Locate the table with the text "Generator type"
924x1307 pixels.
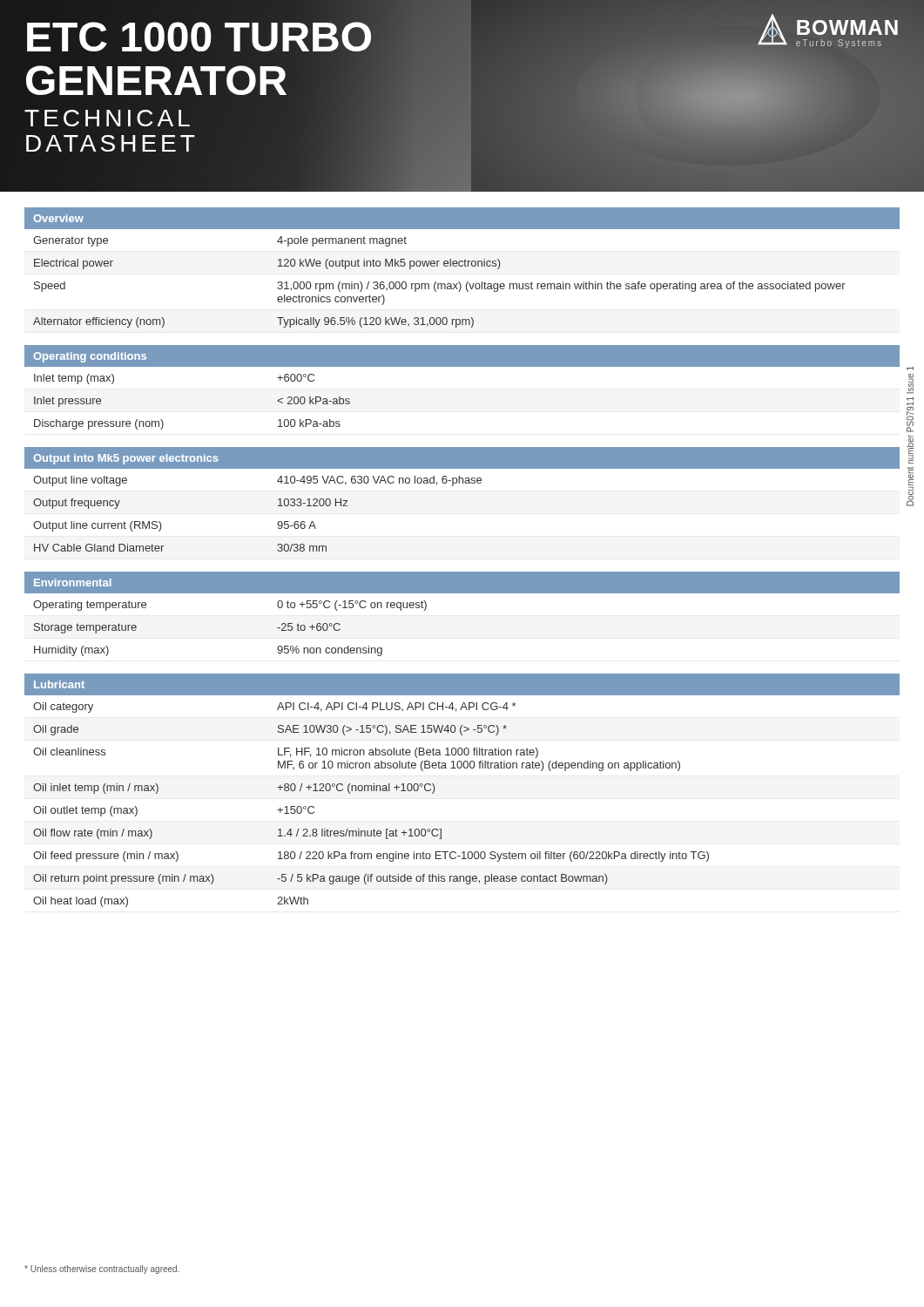pyautogui.click(x=462, y=270)
